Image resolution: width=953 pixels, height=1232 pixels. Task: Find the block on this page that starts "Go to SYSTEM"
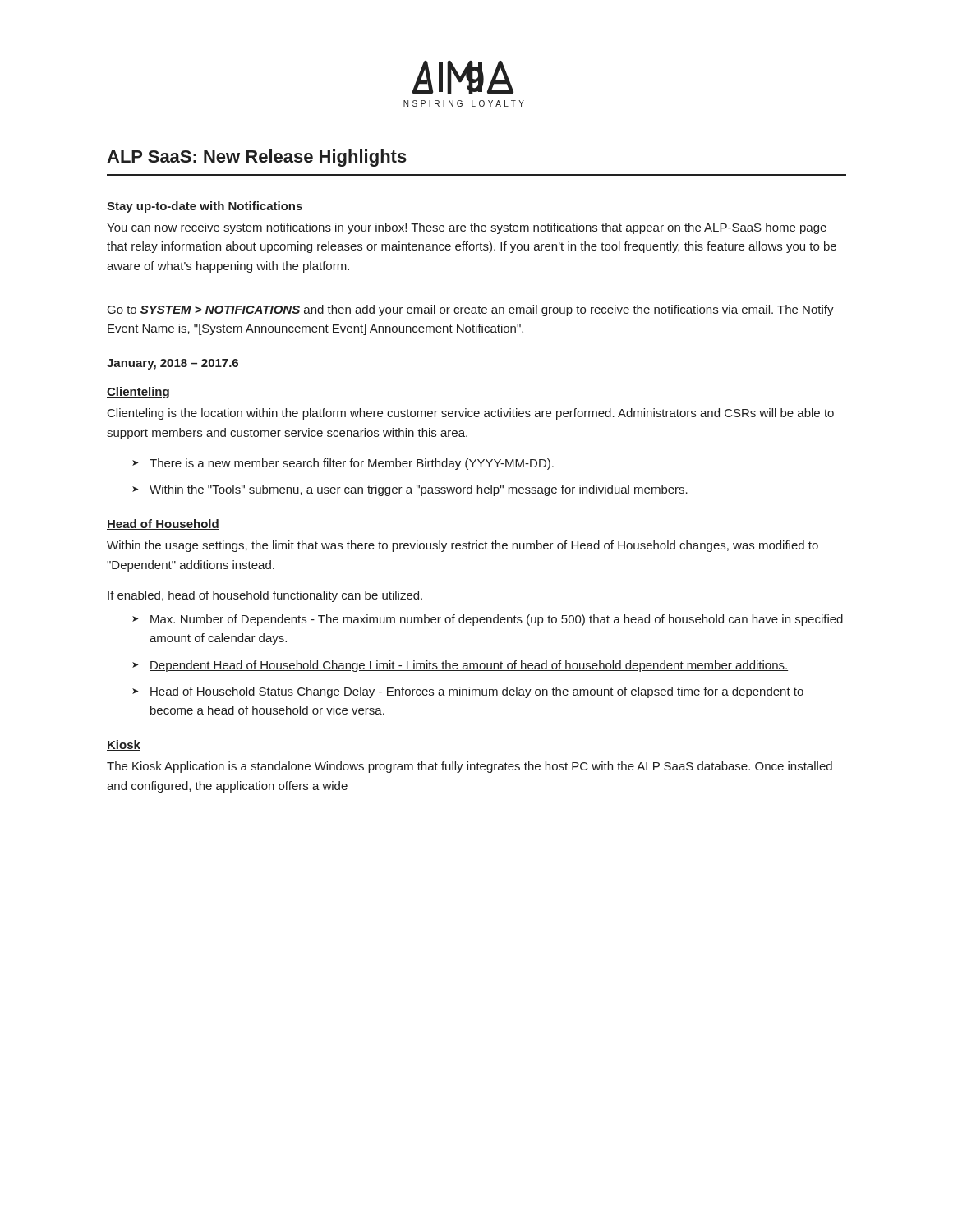(470, 319)
